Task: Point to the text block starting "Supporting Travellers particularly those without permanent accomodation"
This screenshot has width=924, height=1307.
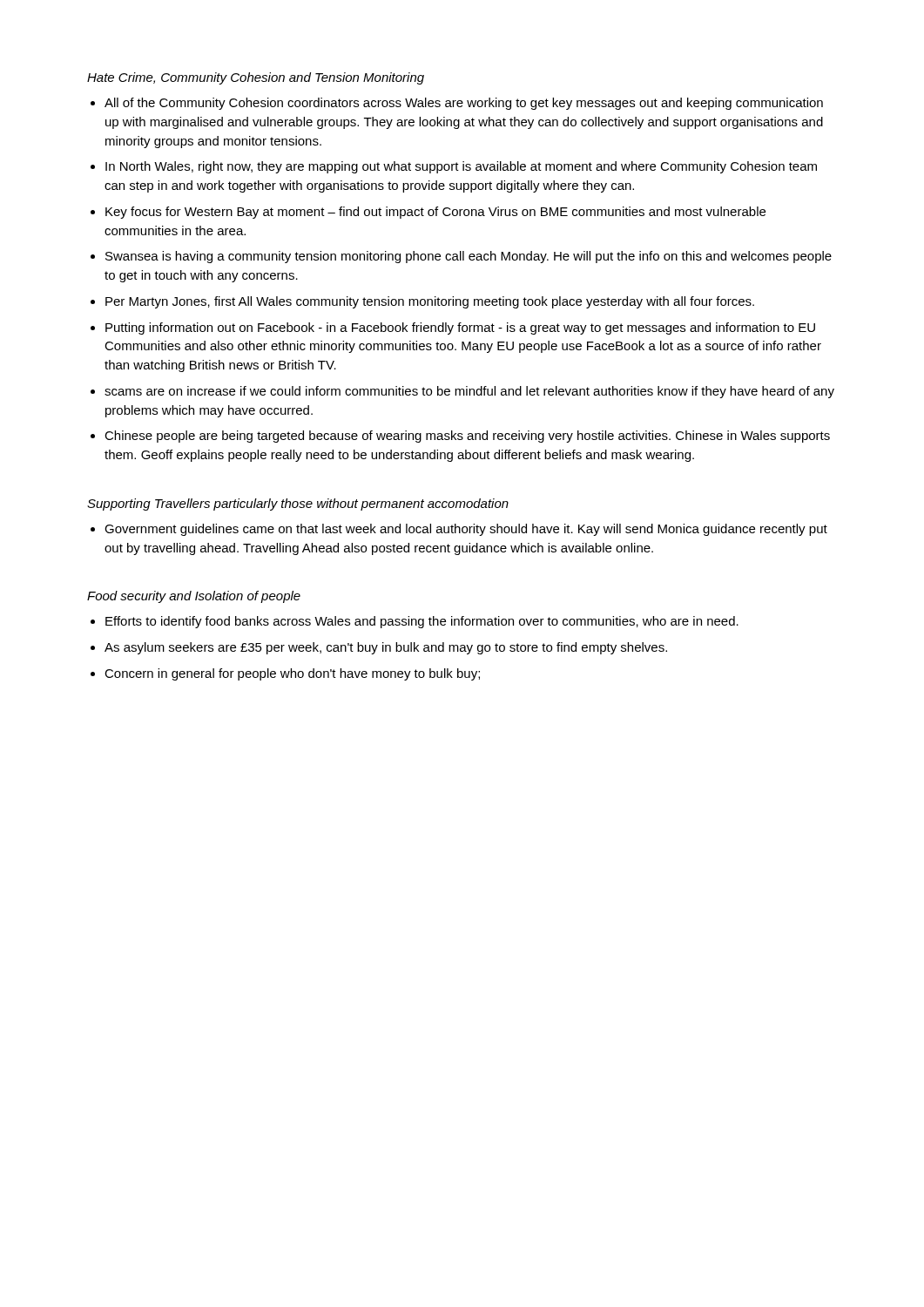Action: pos(298,503)
